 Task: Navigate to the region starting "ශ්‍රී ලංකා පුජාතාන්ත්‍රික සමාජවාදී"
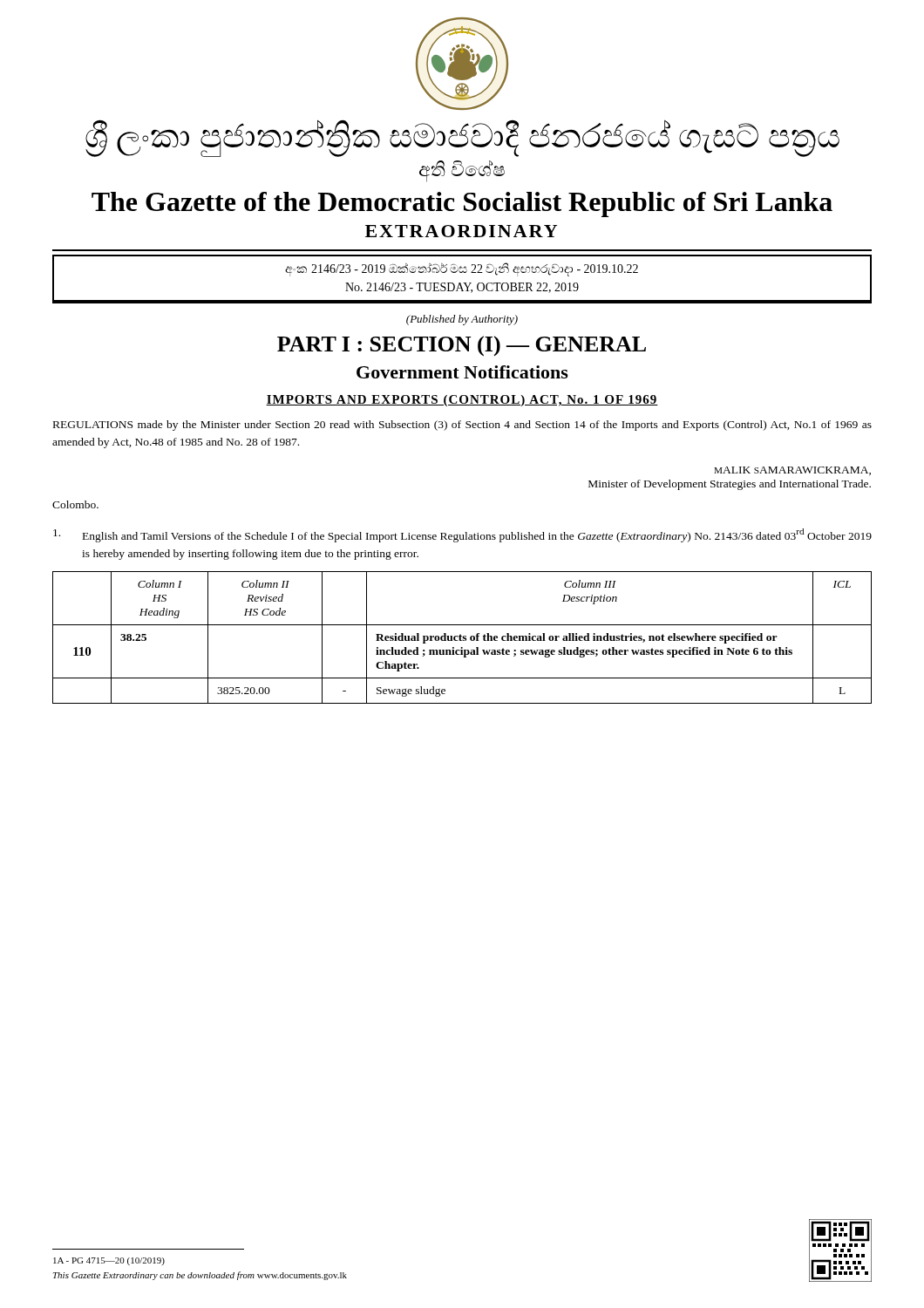click(462, 180)
